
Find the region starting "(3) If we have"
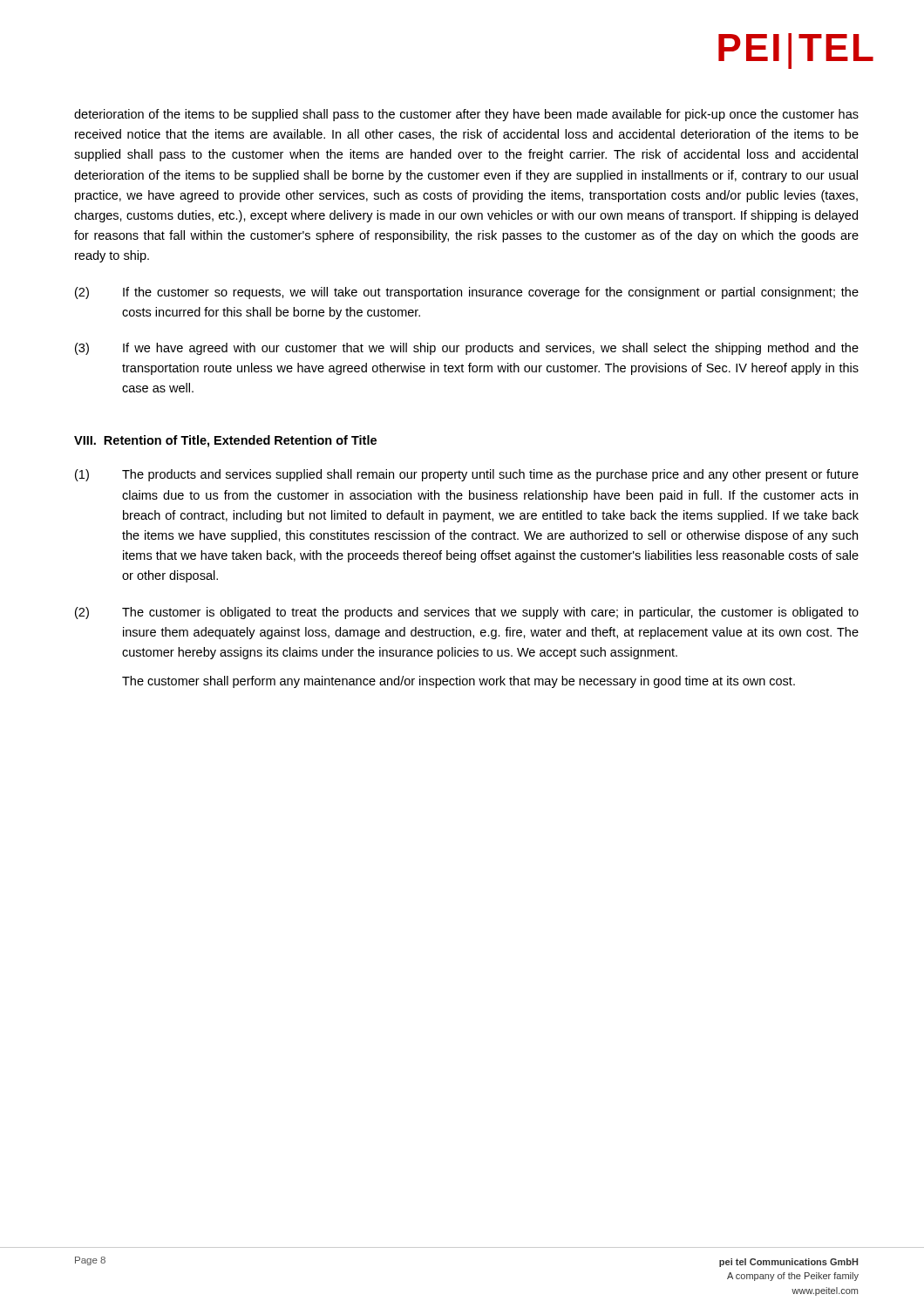pyautogui.click(x=466, y=369)
